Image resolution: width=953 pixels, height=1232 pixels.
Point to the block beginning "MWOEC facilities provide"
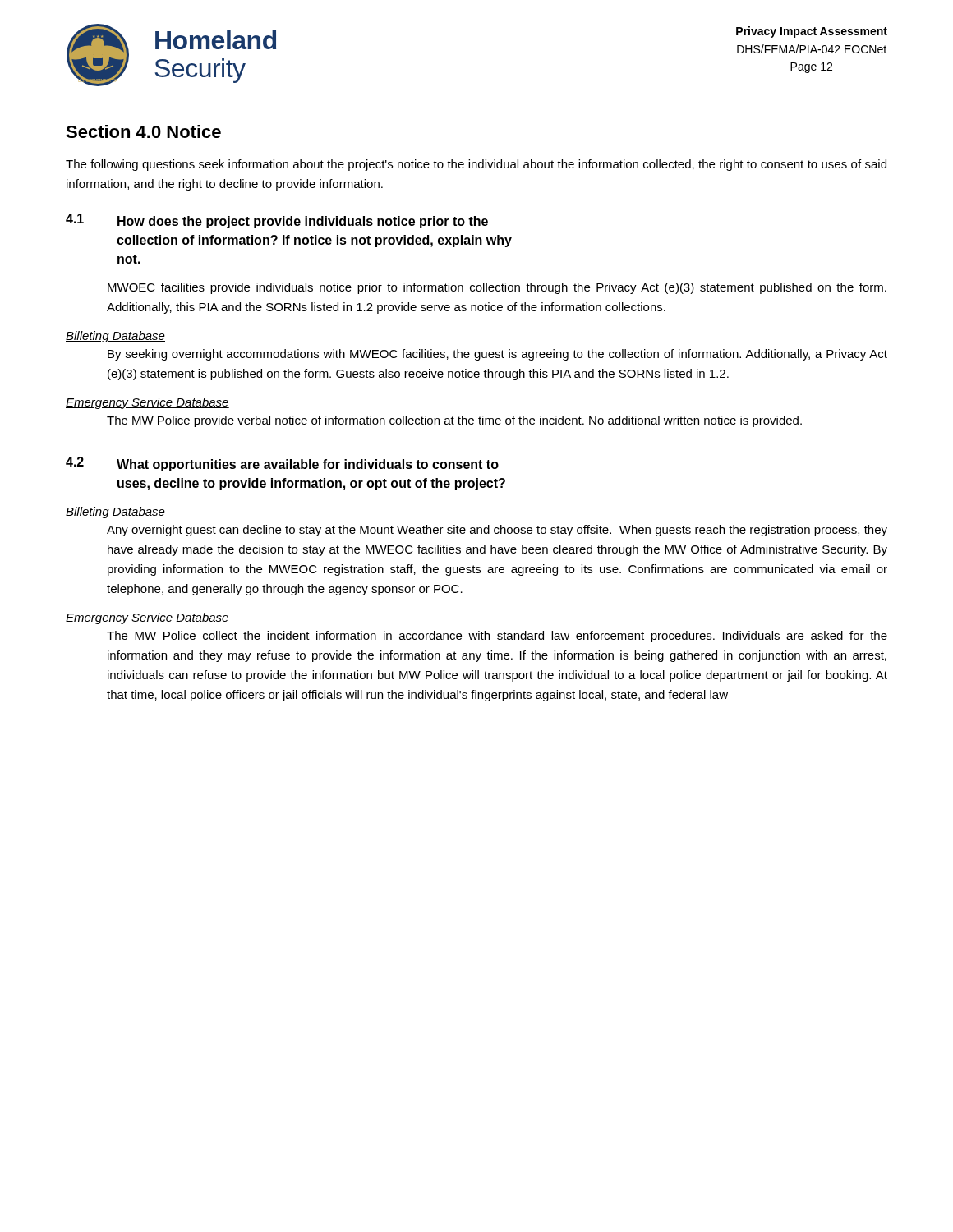pyautogui.click(x=497, y=297)
